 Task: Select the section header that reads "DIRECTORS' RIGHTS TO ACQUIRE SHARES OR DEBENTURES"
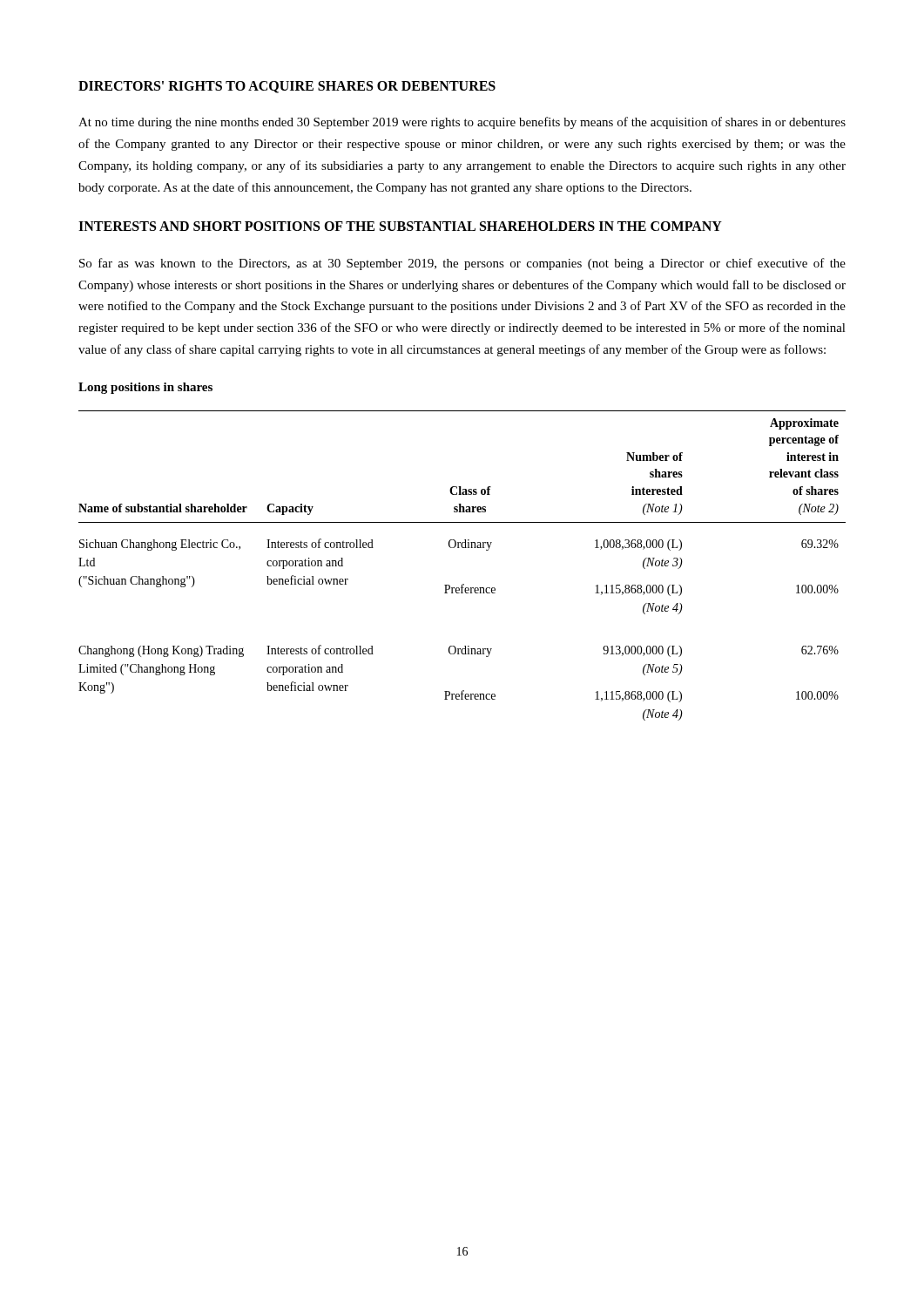pyautogui.click(x=462, y=86)
